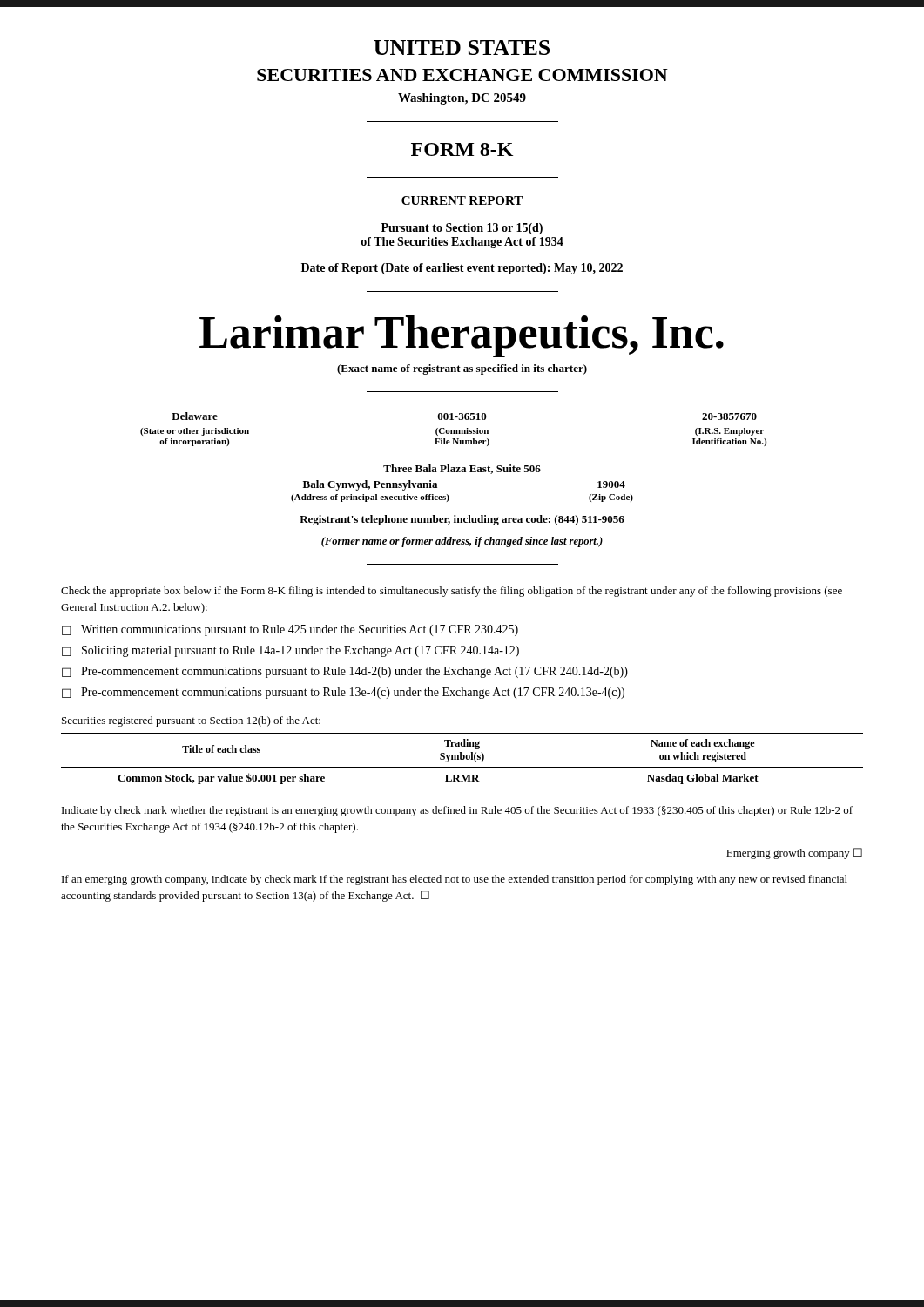
Task: Select the list item that says "☐ Written communications pursuant"
Action: (290, 630)
